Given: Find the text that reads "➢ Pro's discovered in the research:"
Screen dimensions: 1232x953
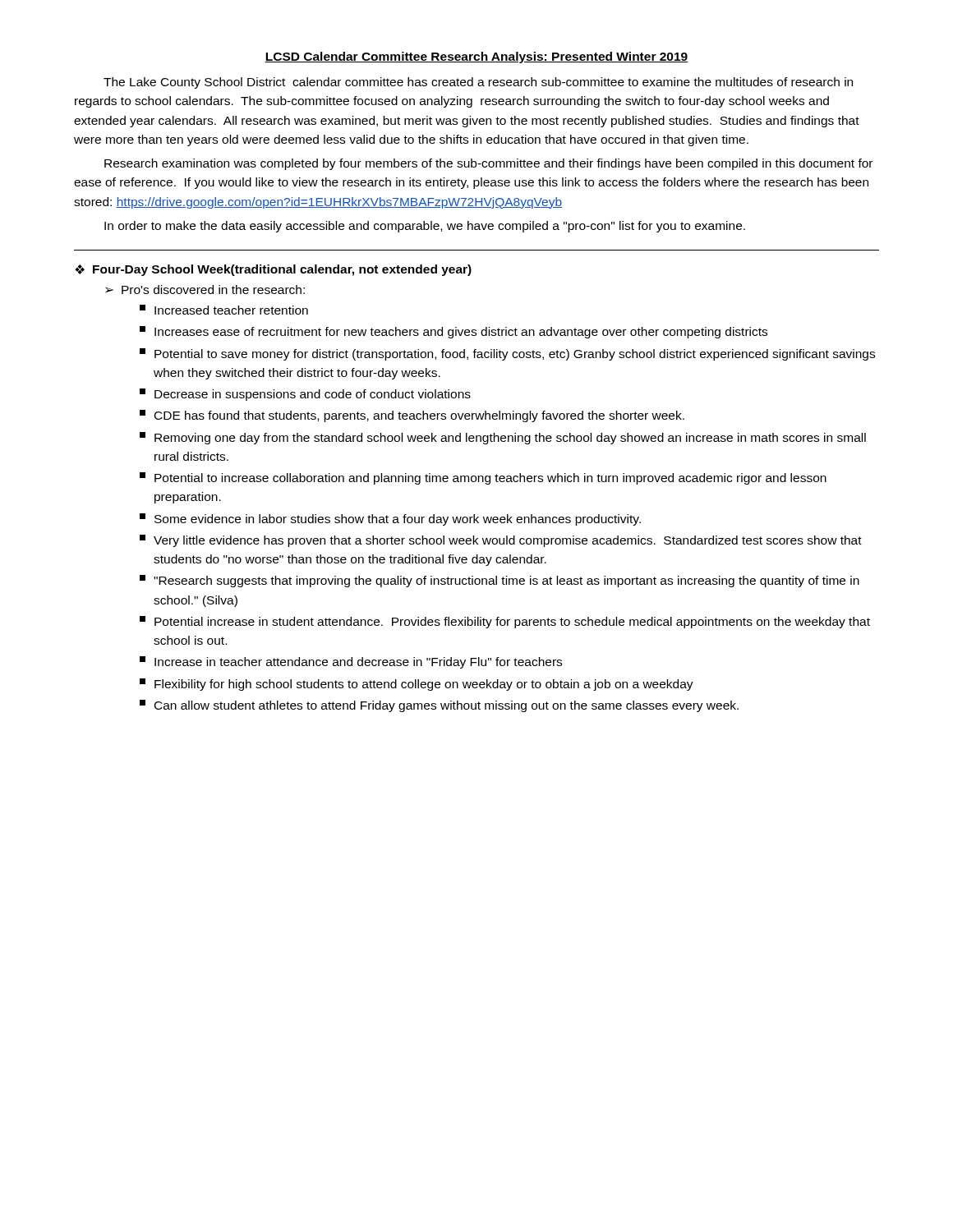Looking at the screenshot, I should click(x=205, y=290).
